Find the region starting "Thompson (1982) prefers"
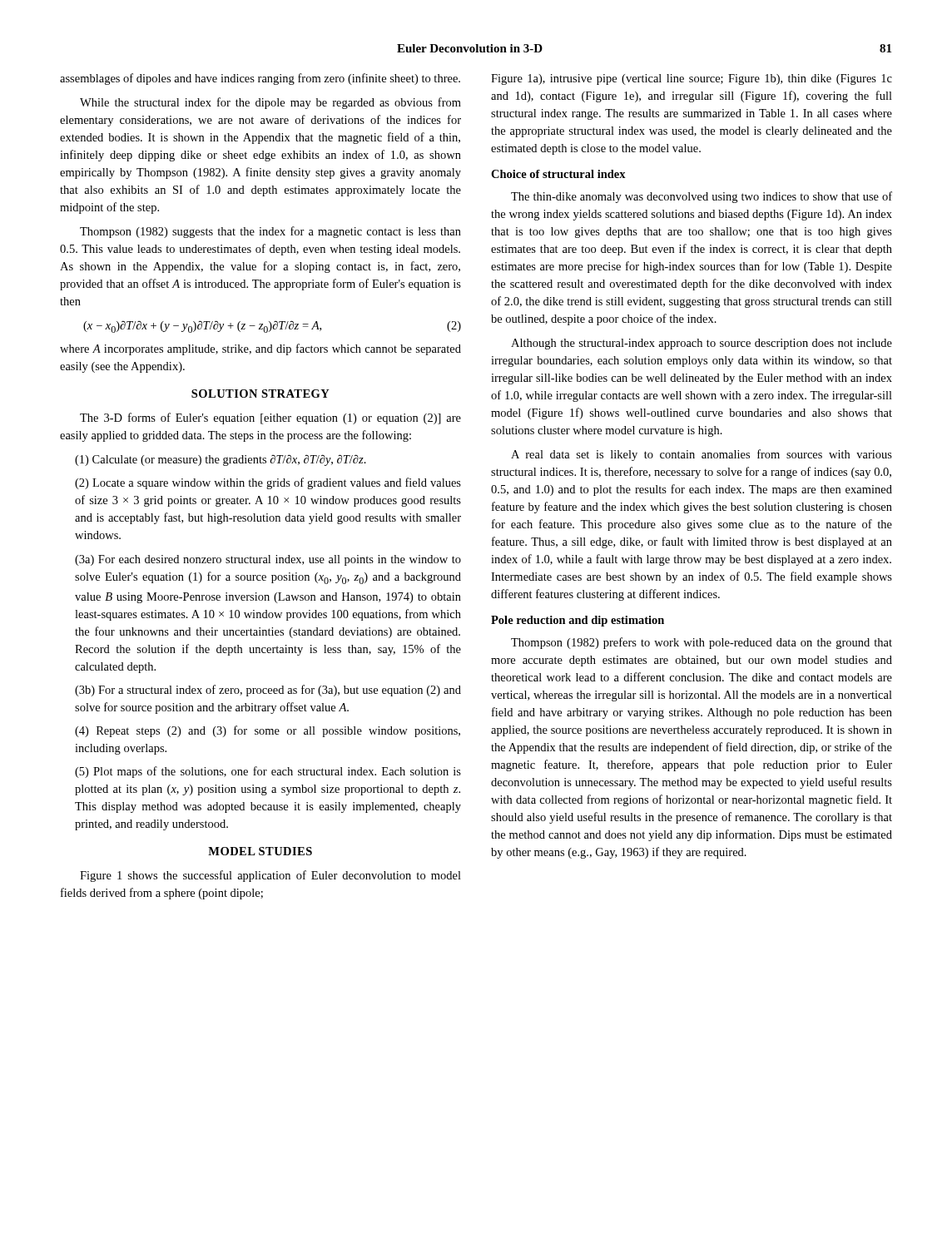The image size is (952, 1248). click(x=692, y=748)
